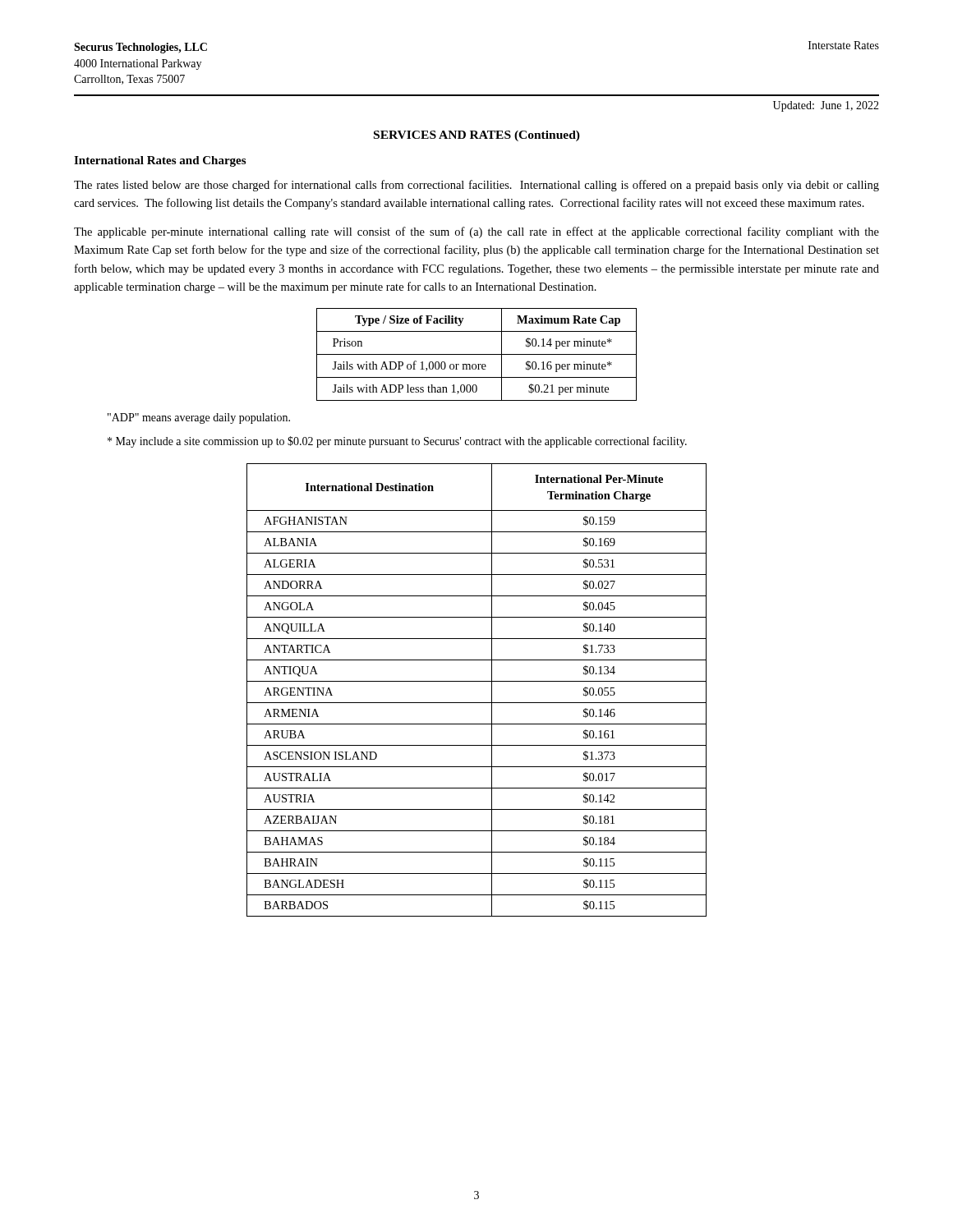Image resolution: width=953 pixels, height=1232 pixels.
Task: Find the table that mentions "Type / Size"
Action: coord(476,354)
